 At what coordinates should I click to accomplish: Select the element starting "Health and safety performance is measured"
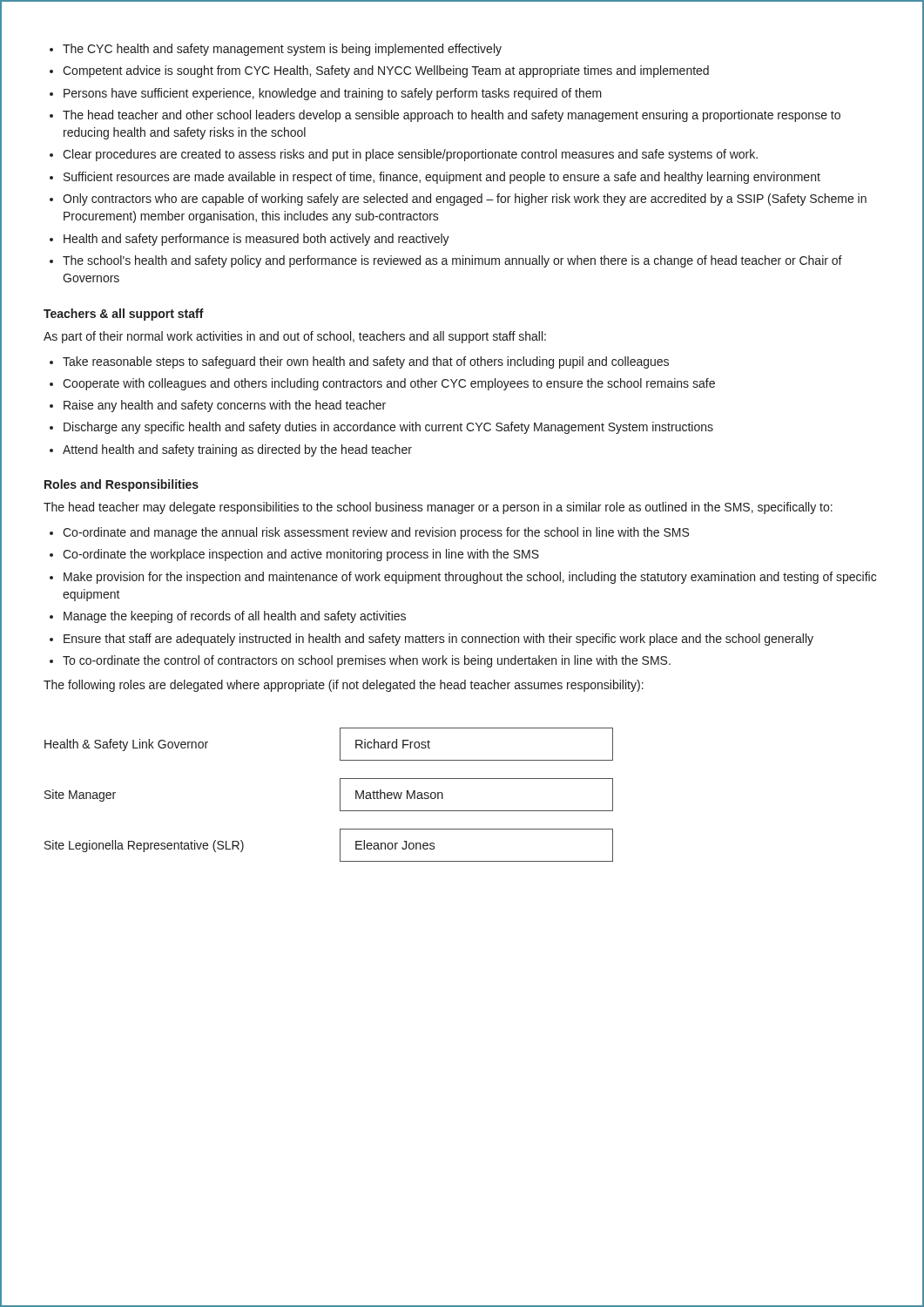256,238
